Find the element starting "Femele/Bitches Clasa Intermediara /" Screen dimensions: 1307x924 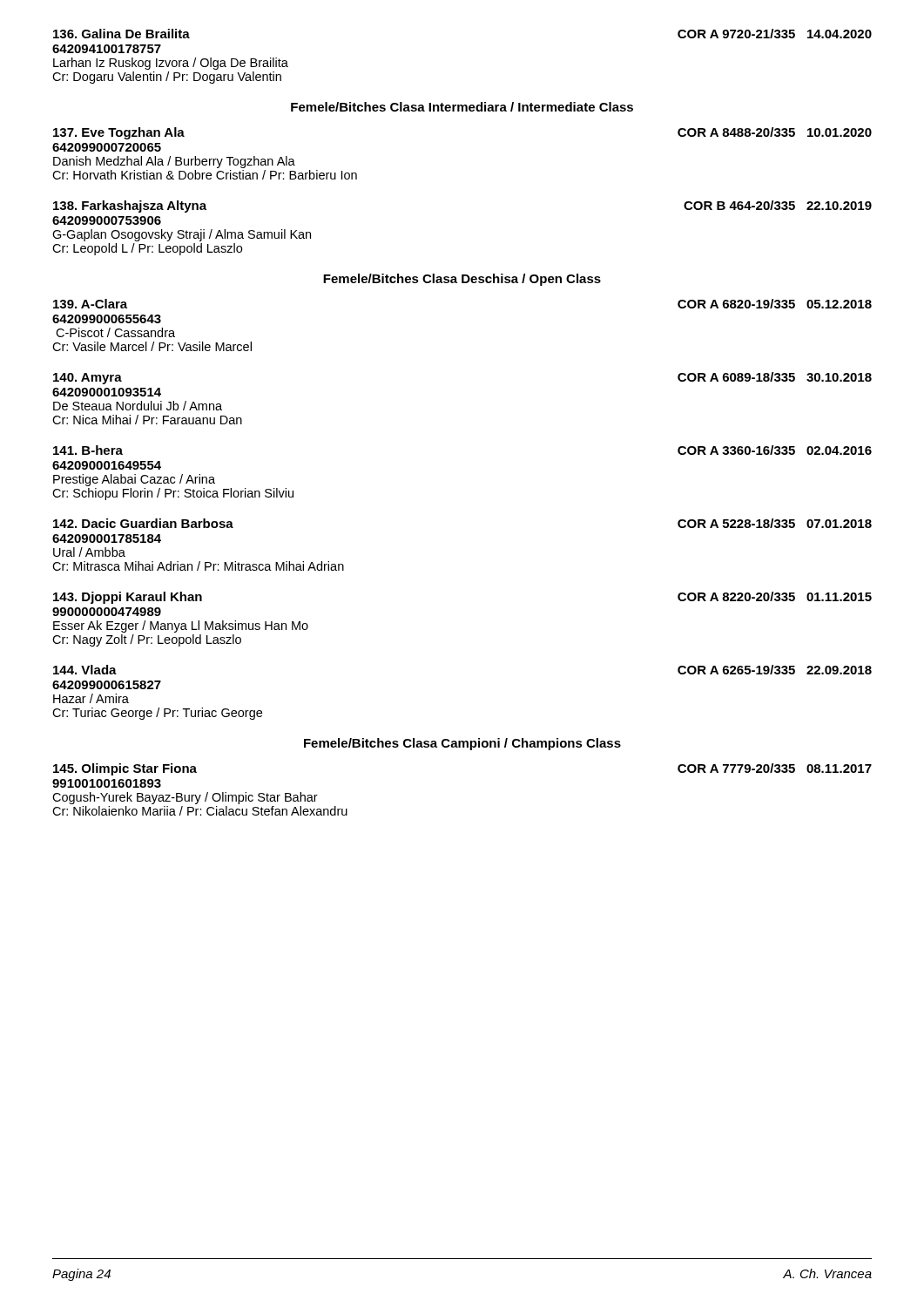pyautogui.click(x=462, y=107)
